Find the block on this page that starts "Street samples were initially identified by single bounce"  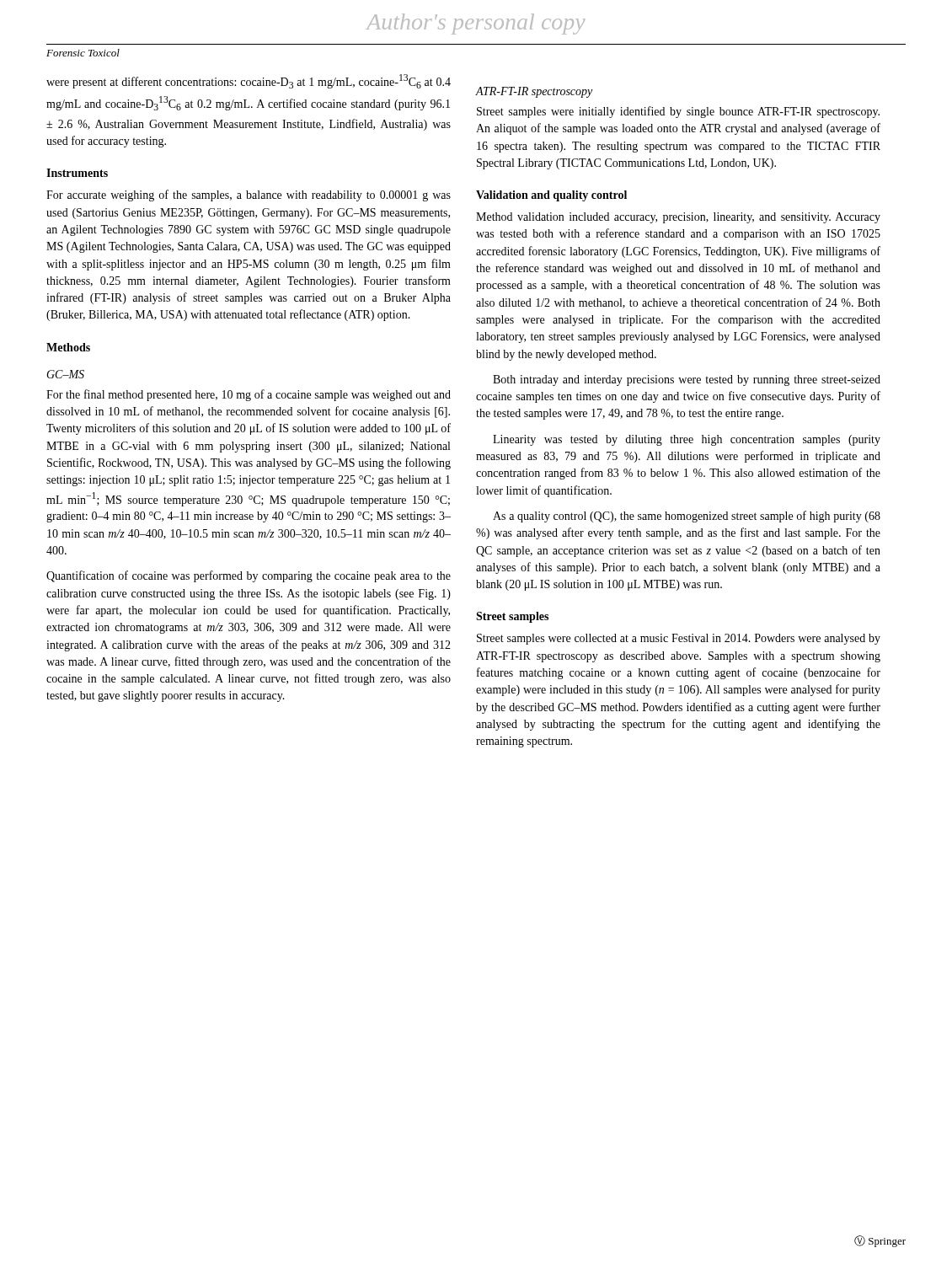pyautogui.click(x=678, y=138)
